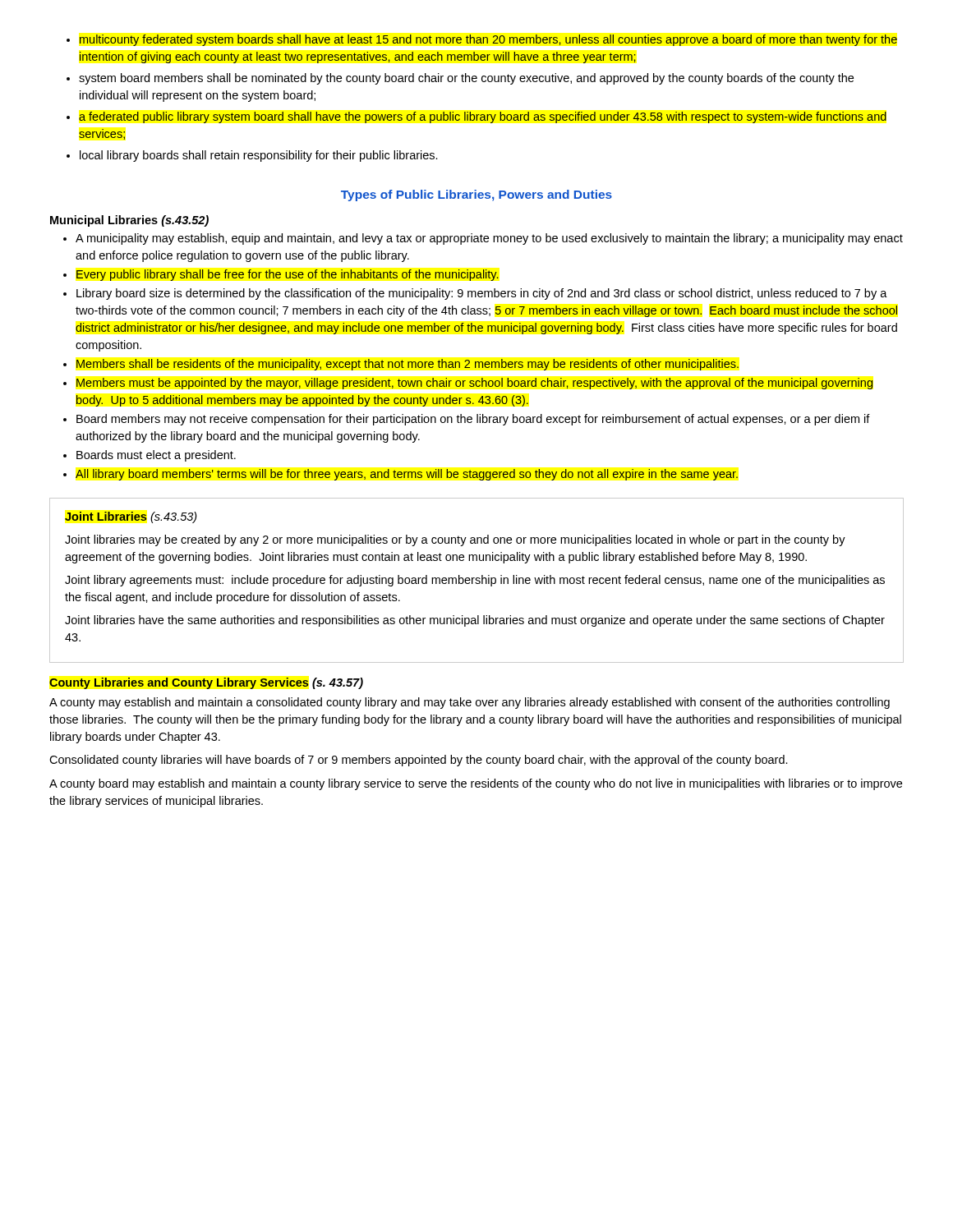
Task: Select the region starting "Boards must elect a president."
Action: point(150,456)
